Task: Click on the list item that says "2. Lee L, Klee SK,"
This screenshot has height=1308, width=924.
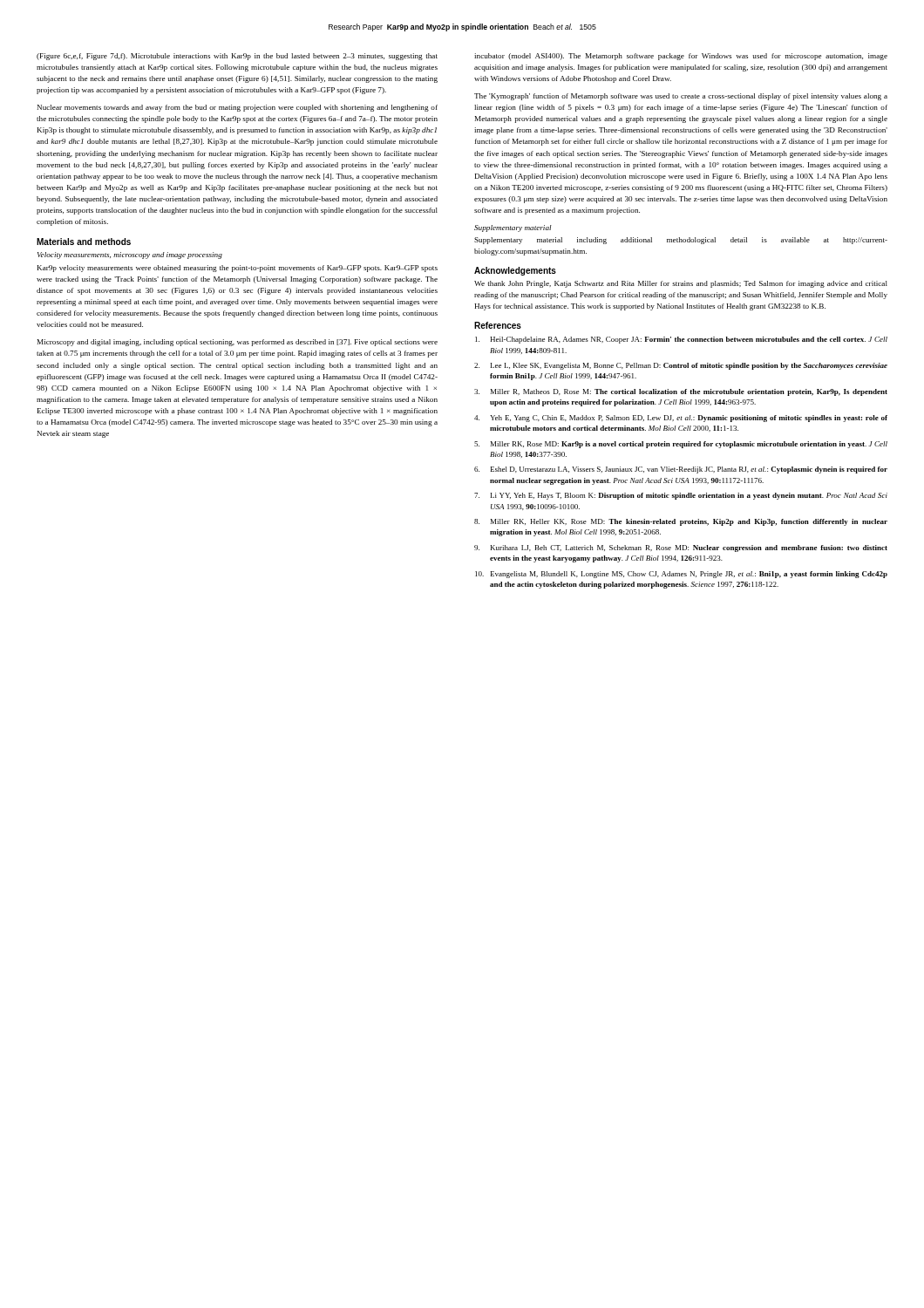Action: (x=681, y=371)
